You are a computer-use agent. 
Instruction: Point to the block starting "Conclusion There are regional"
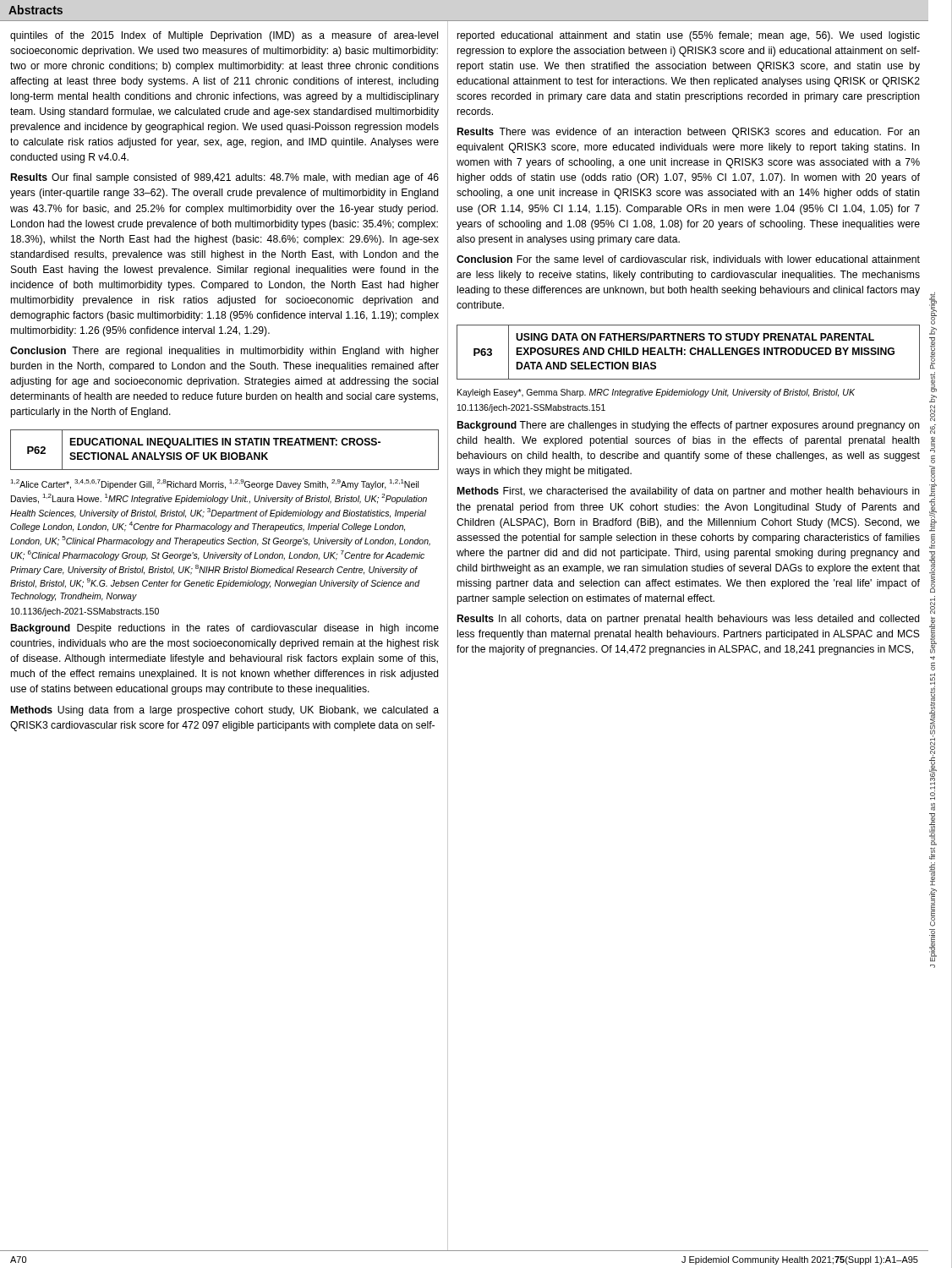[224, 381]
